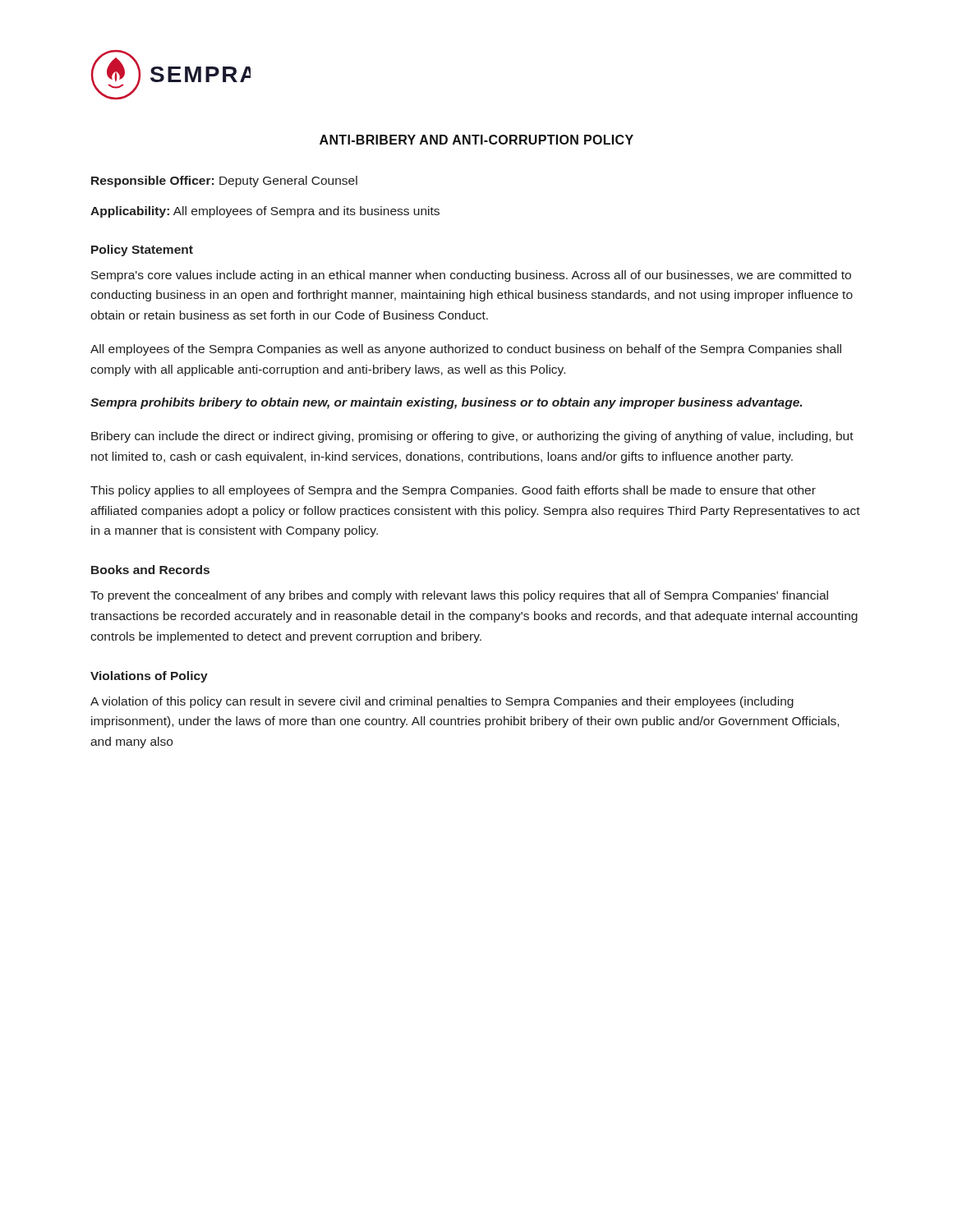The width and height of the screenshot is (953, 1232).
Task: Point to "Violations of Policy"
Action: coord(149,675)
